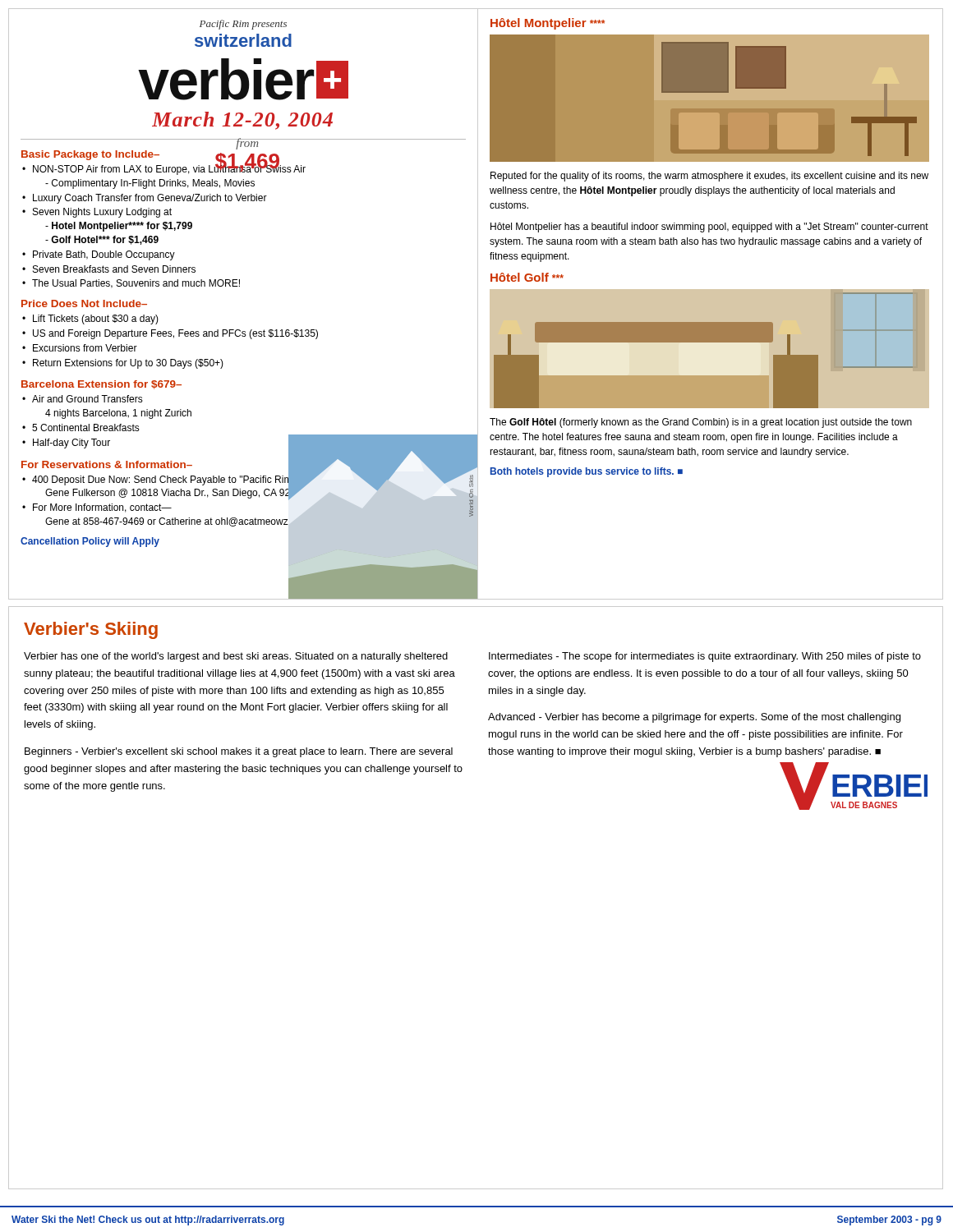Find the text starting "Cancellation Policy will Apply Must be"

(x=88, y=540)
